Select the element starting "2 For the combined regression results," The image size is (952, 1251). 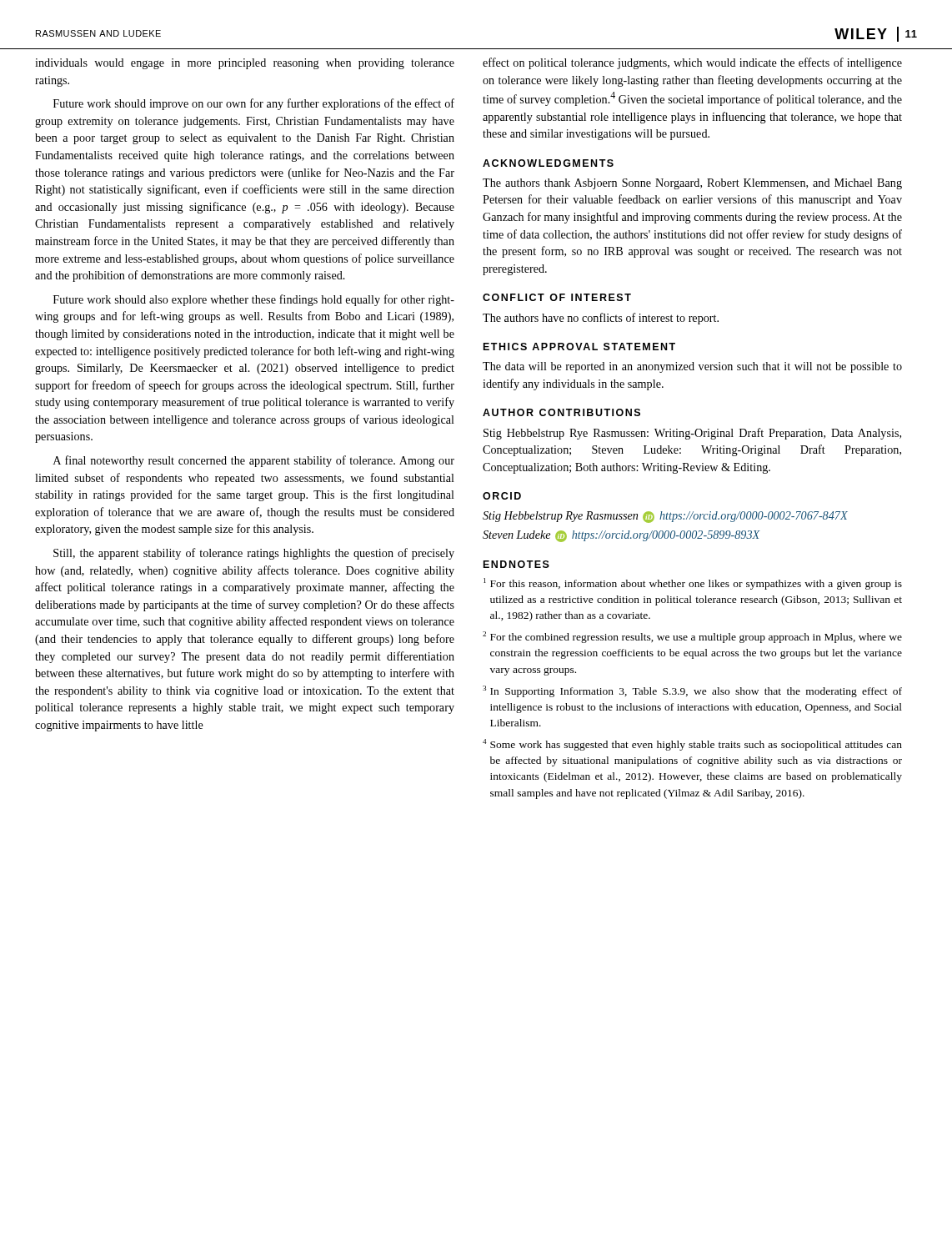[692, 653]
